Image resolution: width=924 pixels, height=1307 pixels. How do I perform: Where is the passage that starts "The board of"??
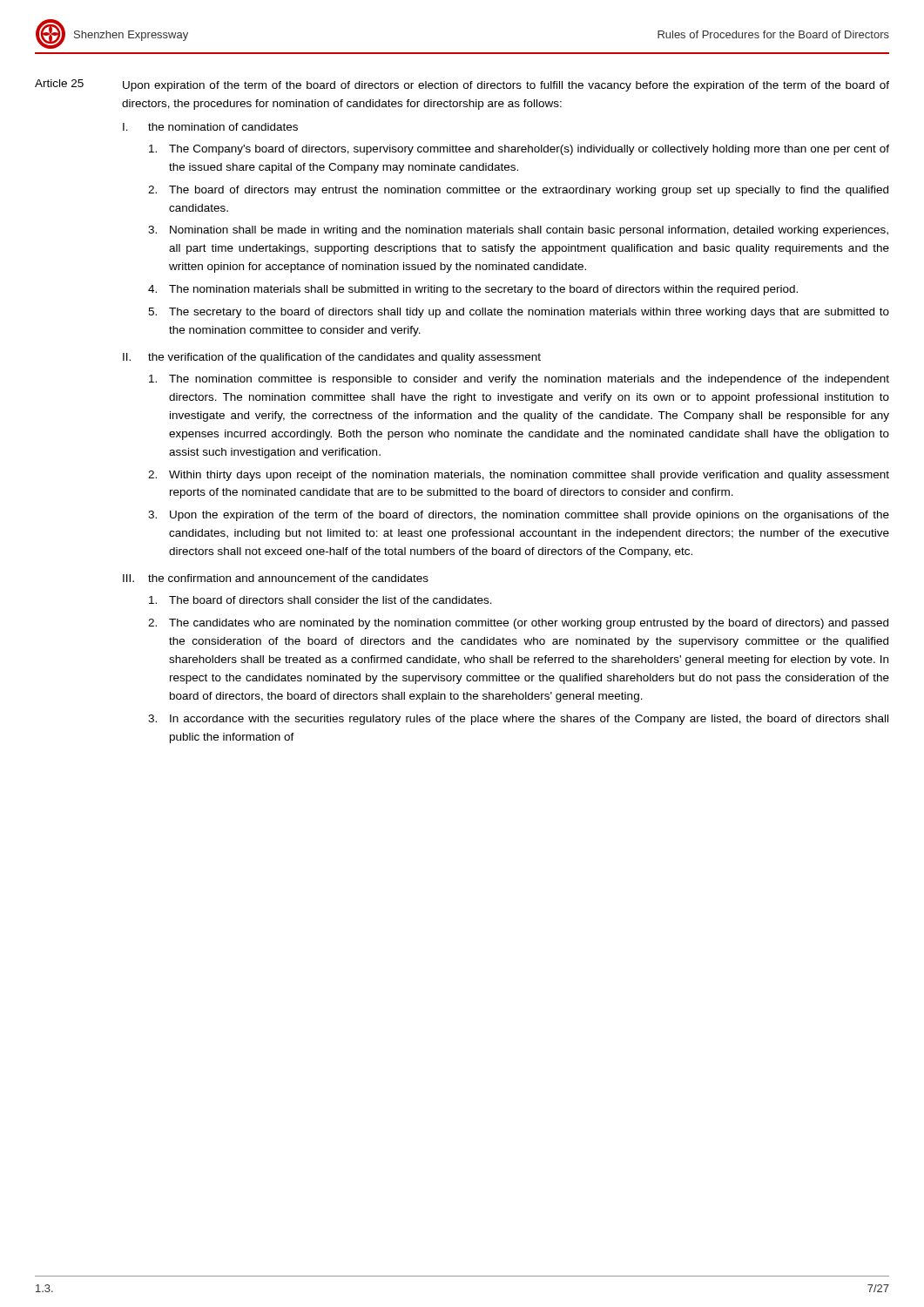tap(320, 600)
